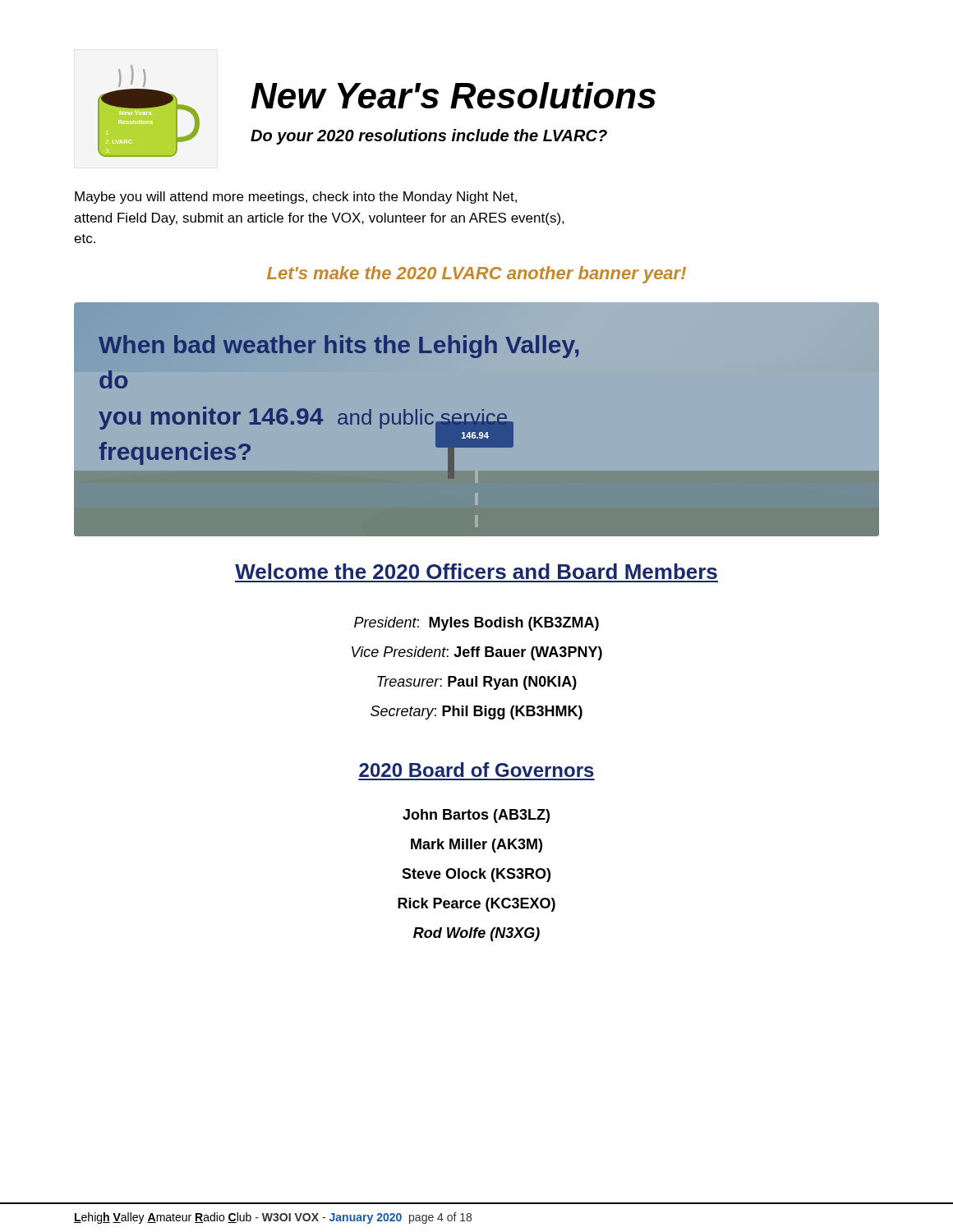953x1232 pixels.
Task: Click on the photo
Action: pyautogui.click(x=476, y=419)
